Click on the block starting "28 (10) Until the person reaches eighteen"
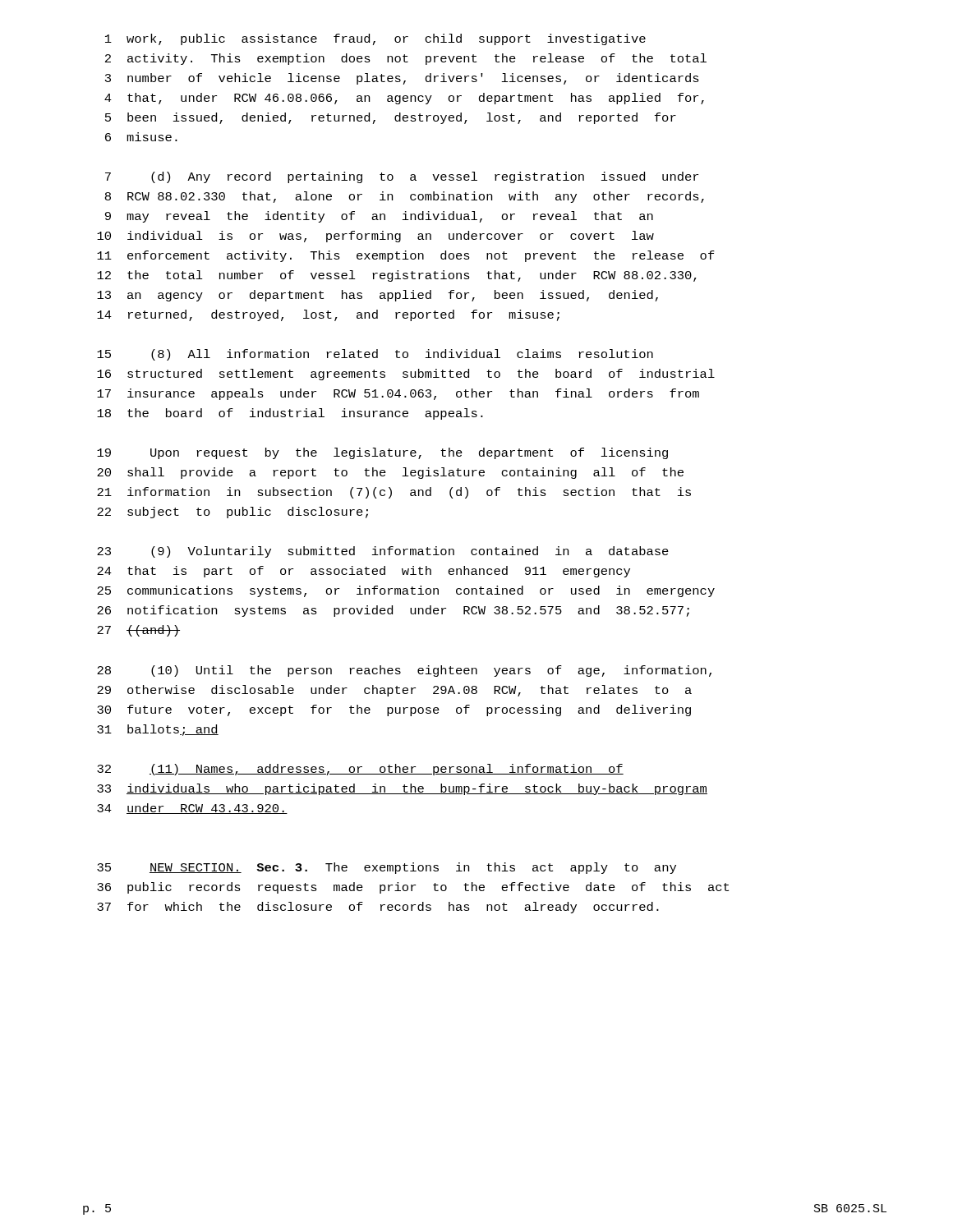The image size is (953, 1232). (485, 671)
